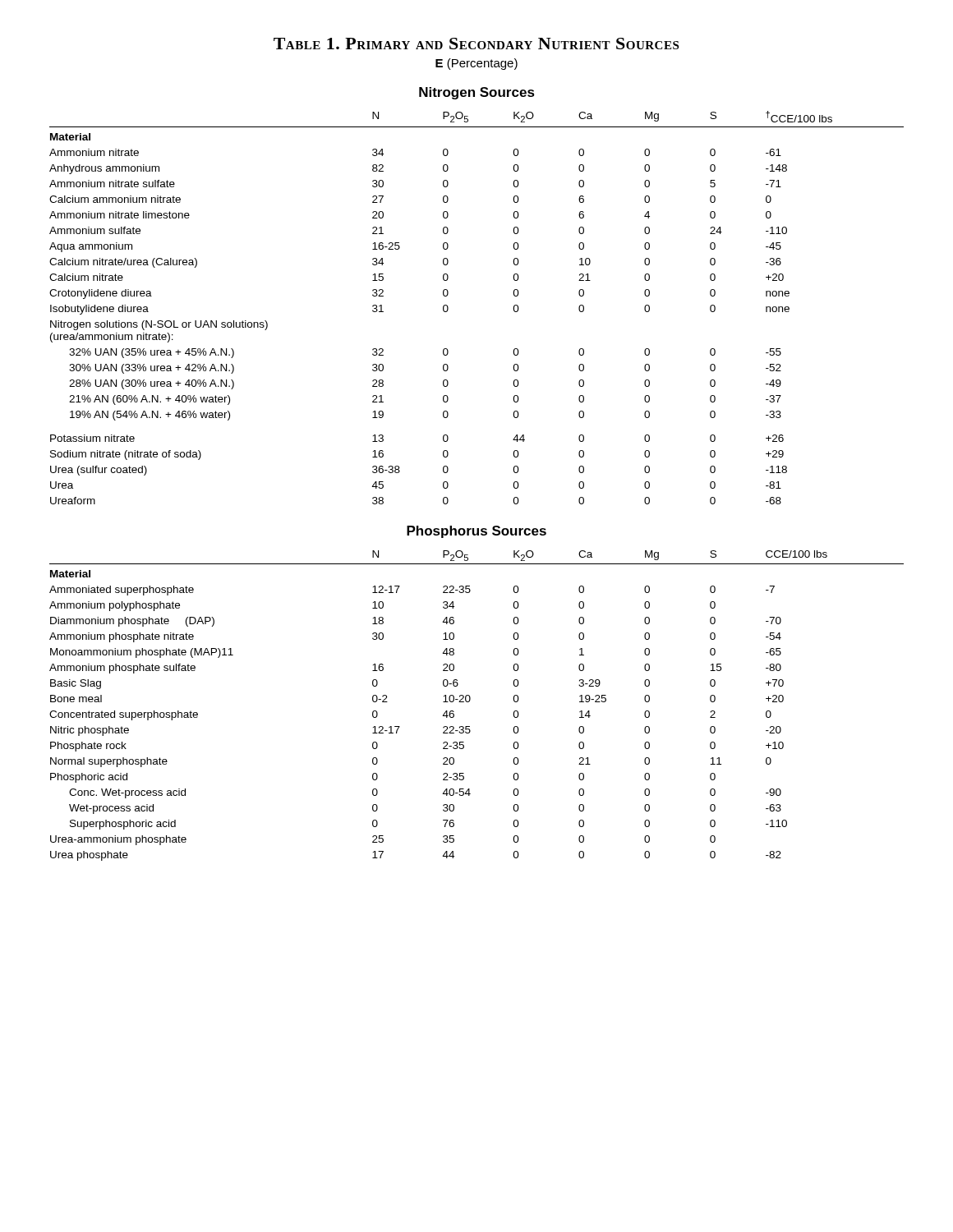Locate the text "E (Percentage)"
The image size is (953, 1232).
pos(476,63)
